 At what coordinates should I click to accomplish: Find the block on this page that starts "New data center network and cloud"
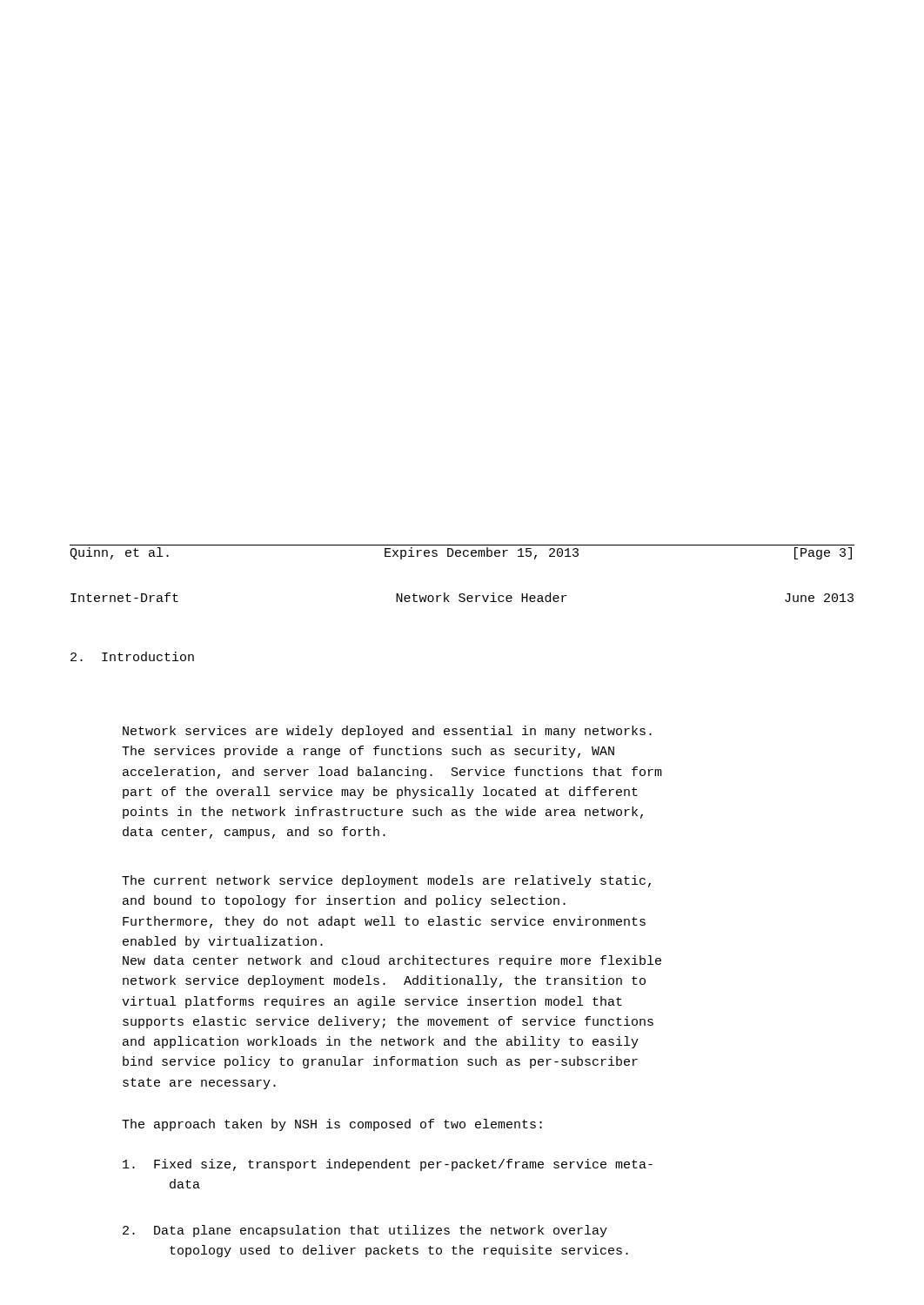[x=392, y=1022]
